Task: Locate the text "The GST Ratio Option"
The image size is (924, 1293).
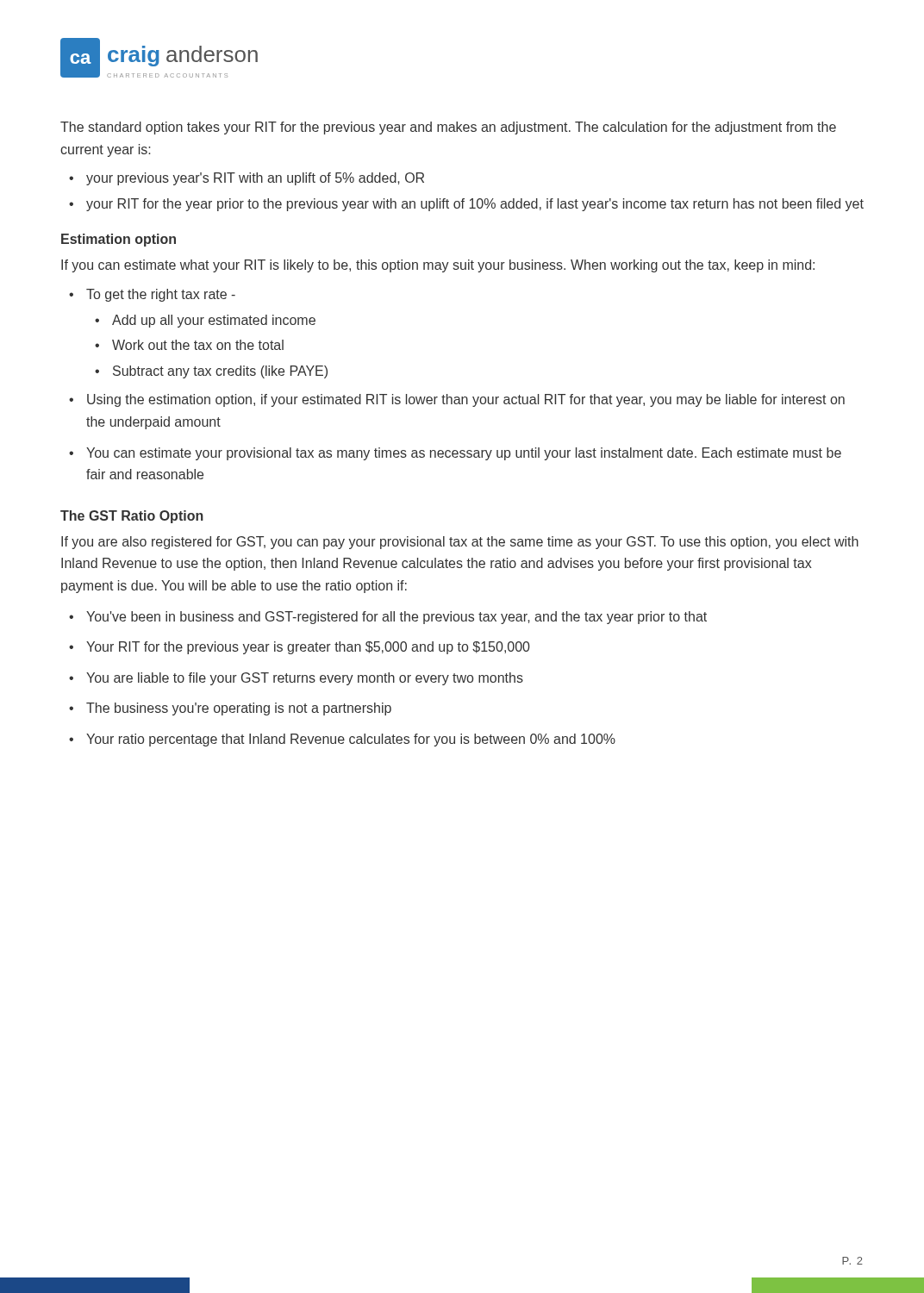Action: [x=132, y=516]
